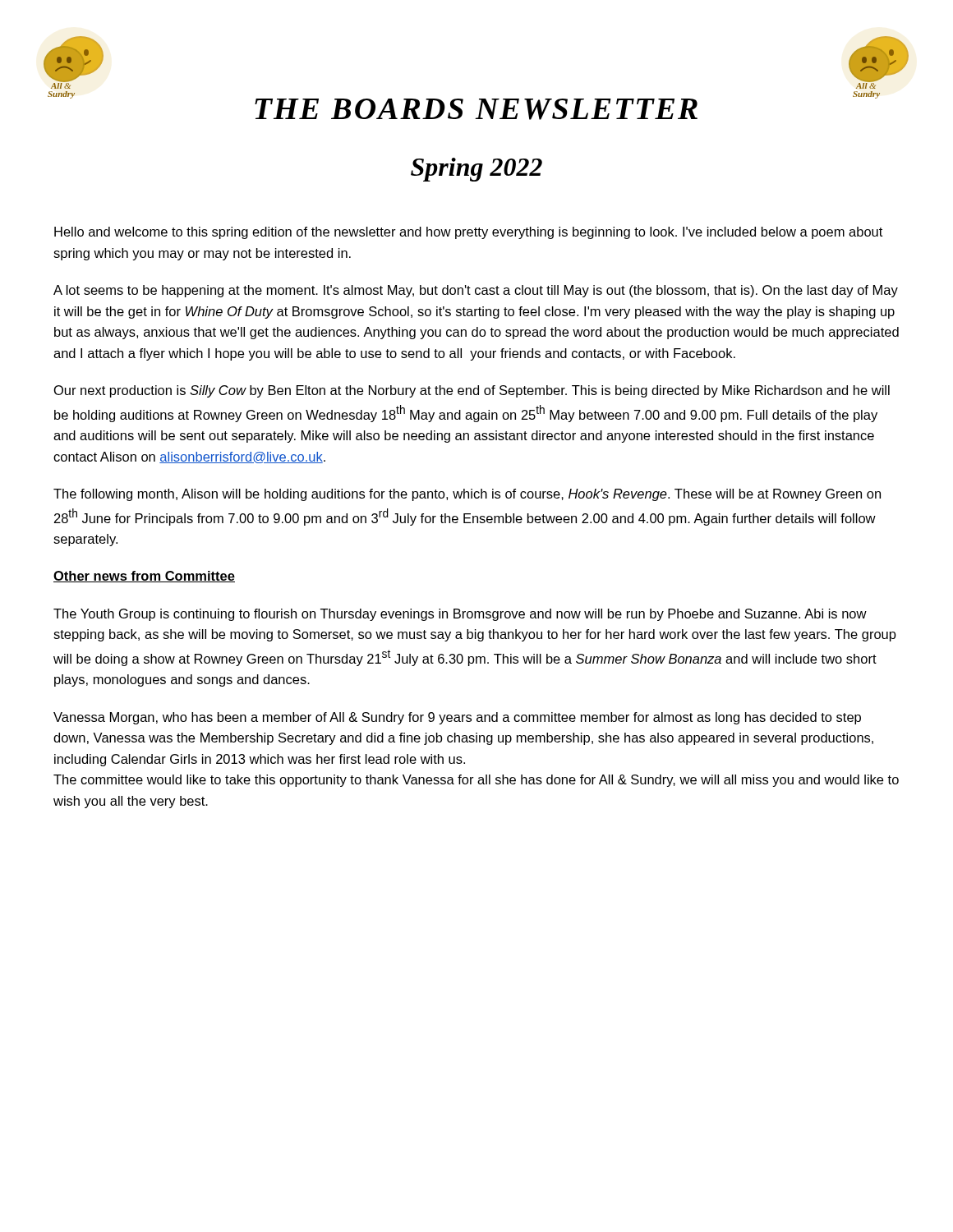Locate the block of text that opens with "Vanessa Morgan, who has been a member"
The image size is (953, 1232).
(457, 718)
